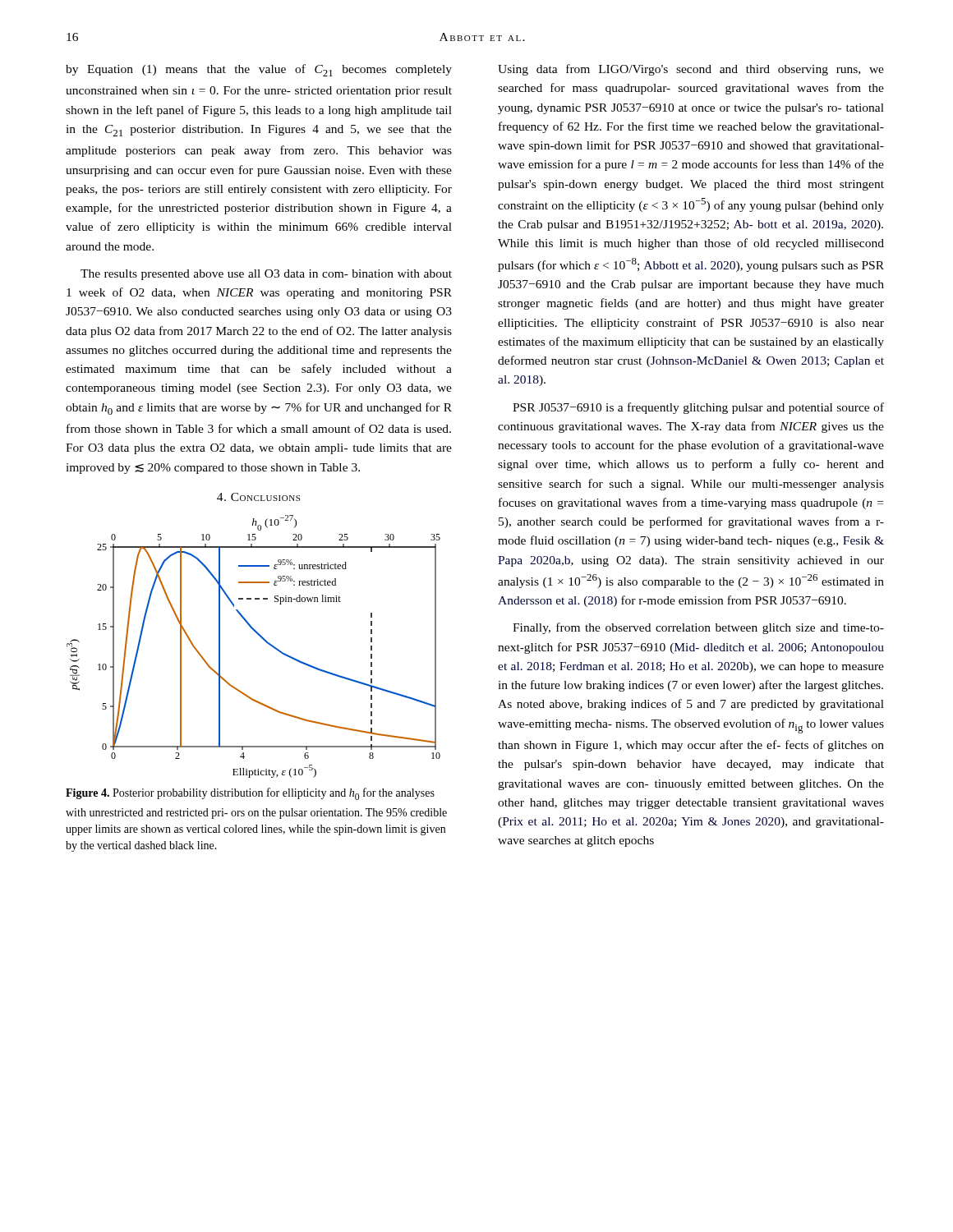Find a caption
The width and height of the screenshot is (953, 1232).
256,819
